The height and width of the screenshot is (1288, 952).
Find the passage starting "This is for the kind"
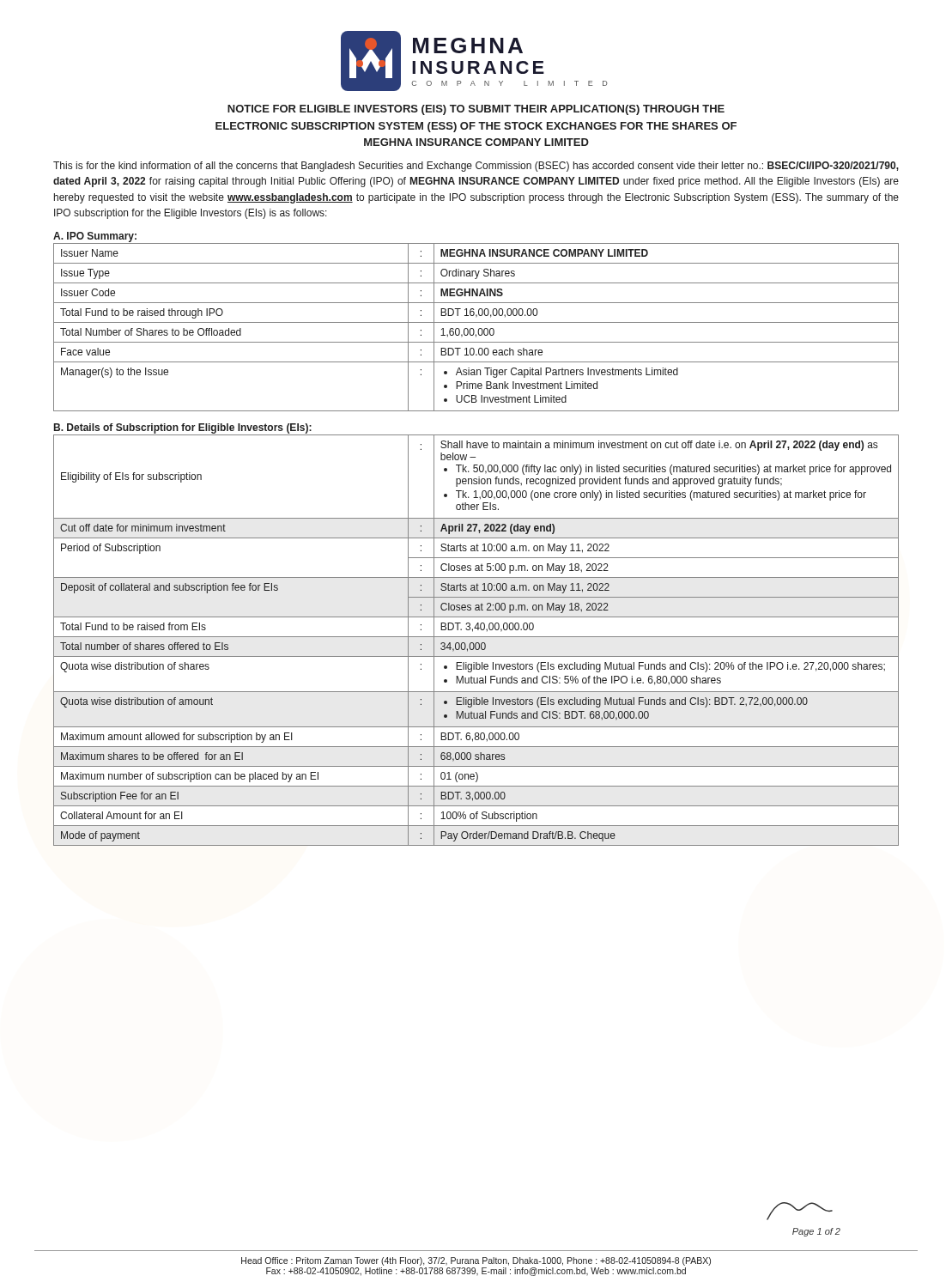[x=476, y=189]
